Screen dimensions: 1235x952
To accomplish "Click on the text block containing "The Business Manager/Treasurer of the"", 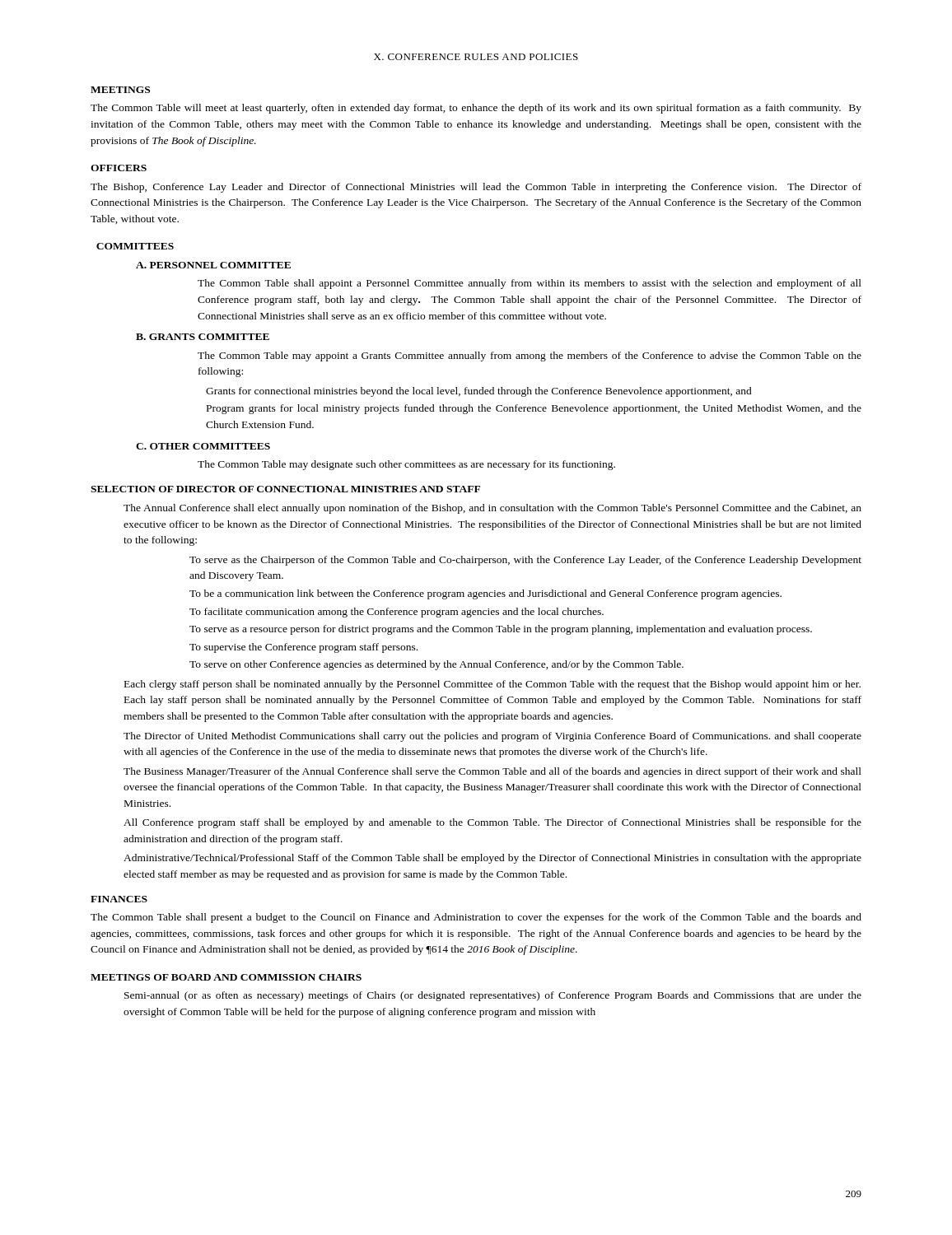I will (492, 787).
